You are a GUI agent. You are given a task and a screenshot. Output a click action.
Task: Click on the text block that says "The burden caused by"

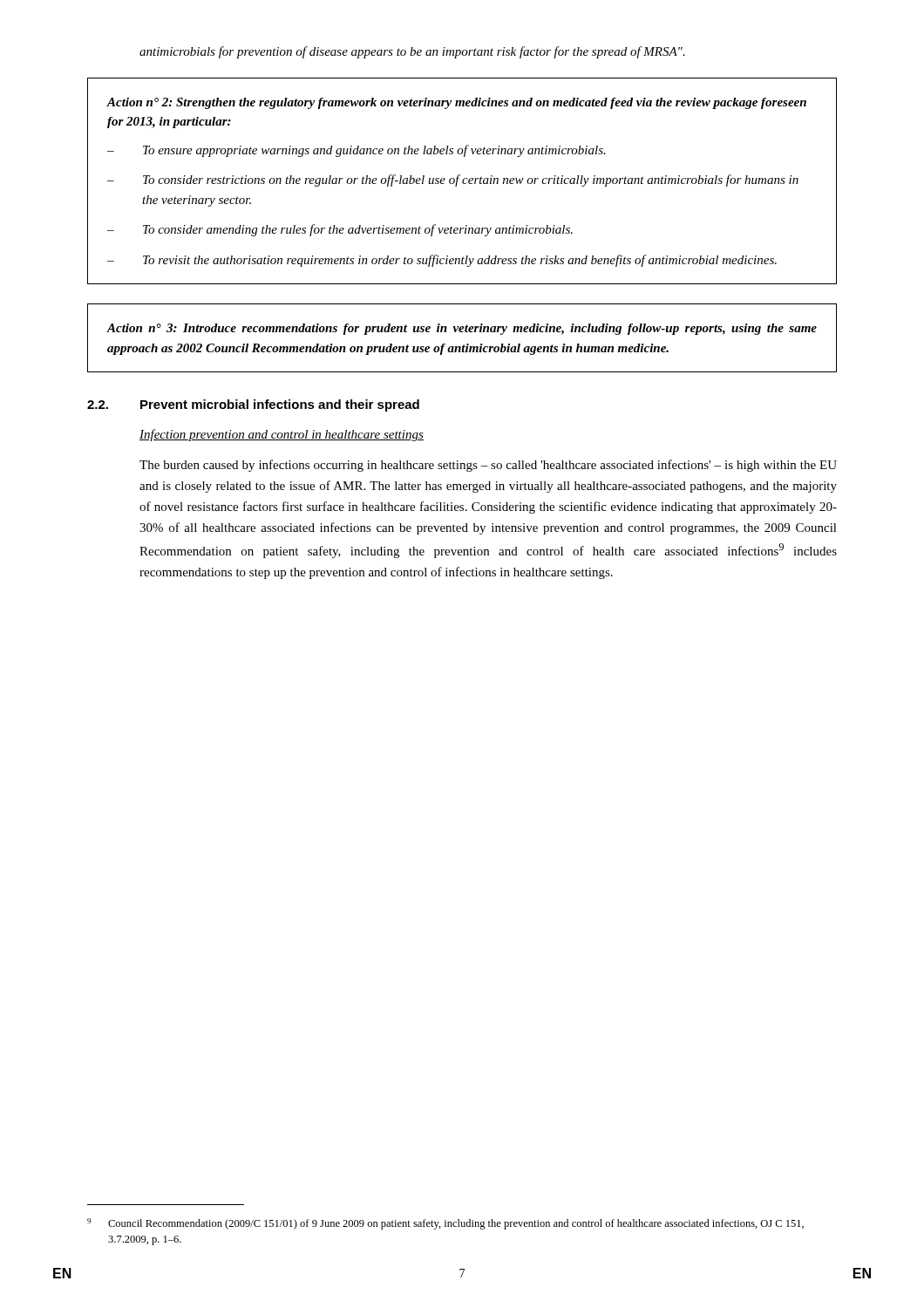(488, 518)
